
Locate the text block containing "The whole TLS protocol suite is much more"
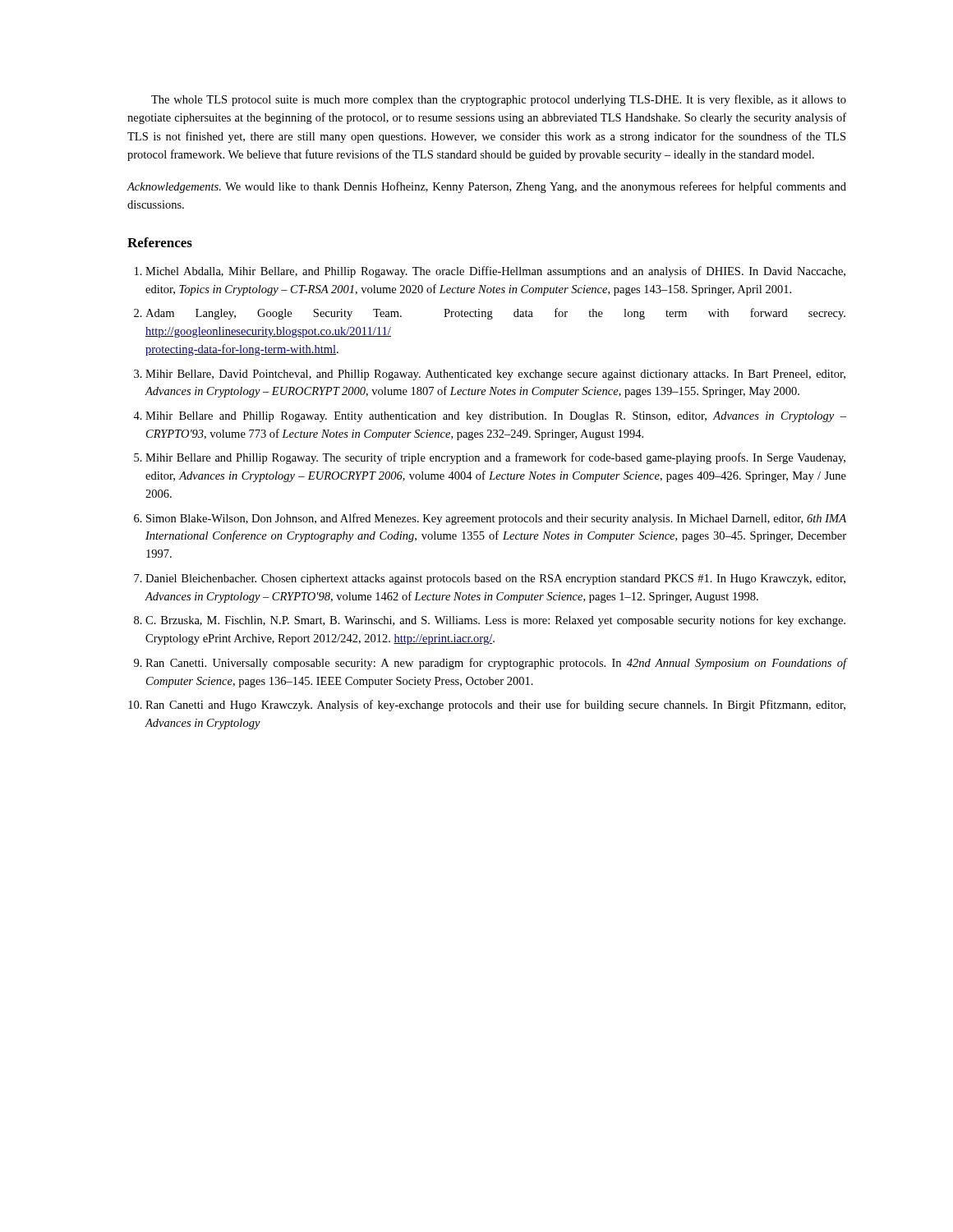click(x=487, y=127)
